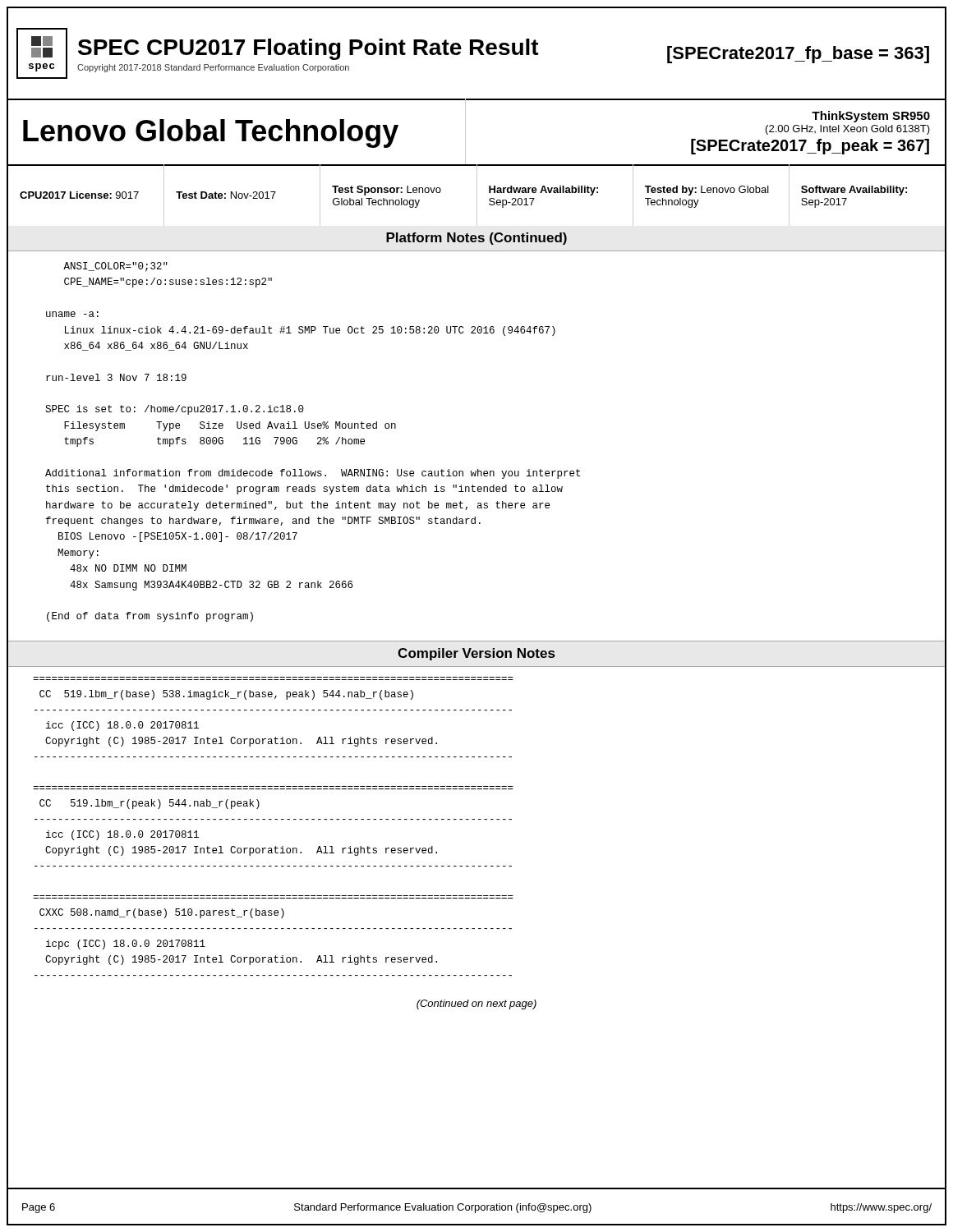Locate the title
The image size is (953, 1232).
(210, 131)
